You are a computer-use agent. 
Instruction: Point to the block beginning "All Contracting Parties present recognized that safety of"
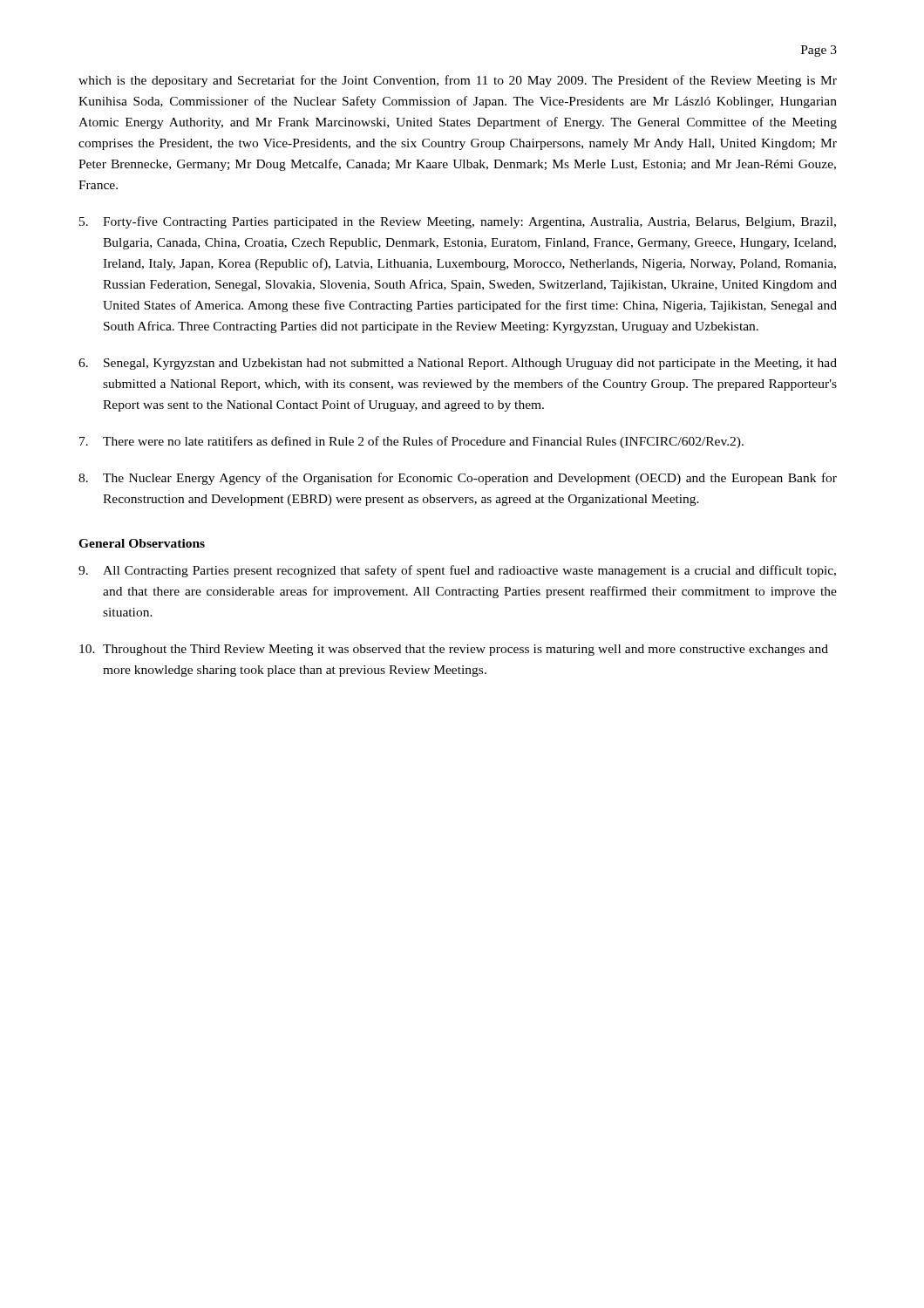[458, 591]
